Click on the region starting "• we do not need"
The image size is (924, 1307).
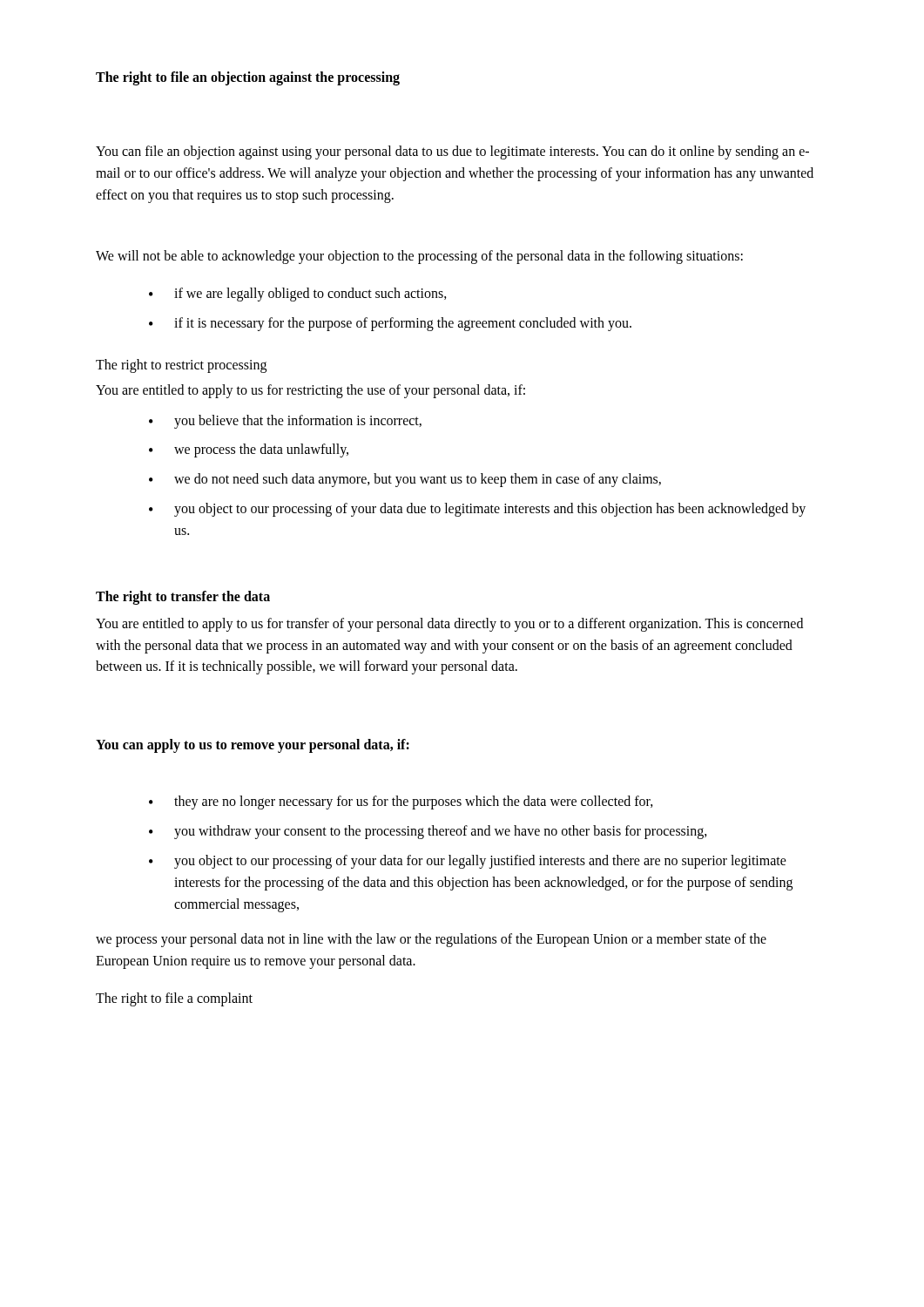pyautogui.click(x=484, y=481)
